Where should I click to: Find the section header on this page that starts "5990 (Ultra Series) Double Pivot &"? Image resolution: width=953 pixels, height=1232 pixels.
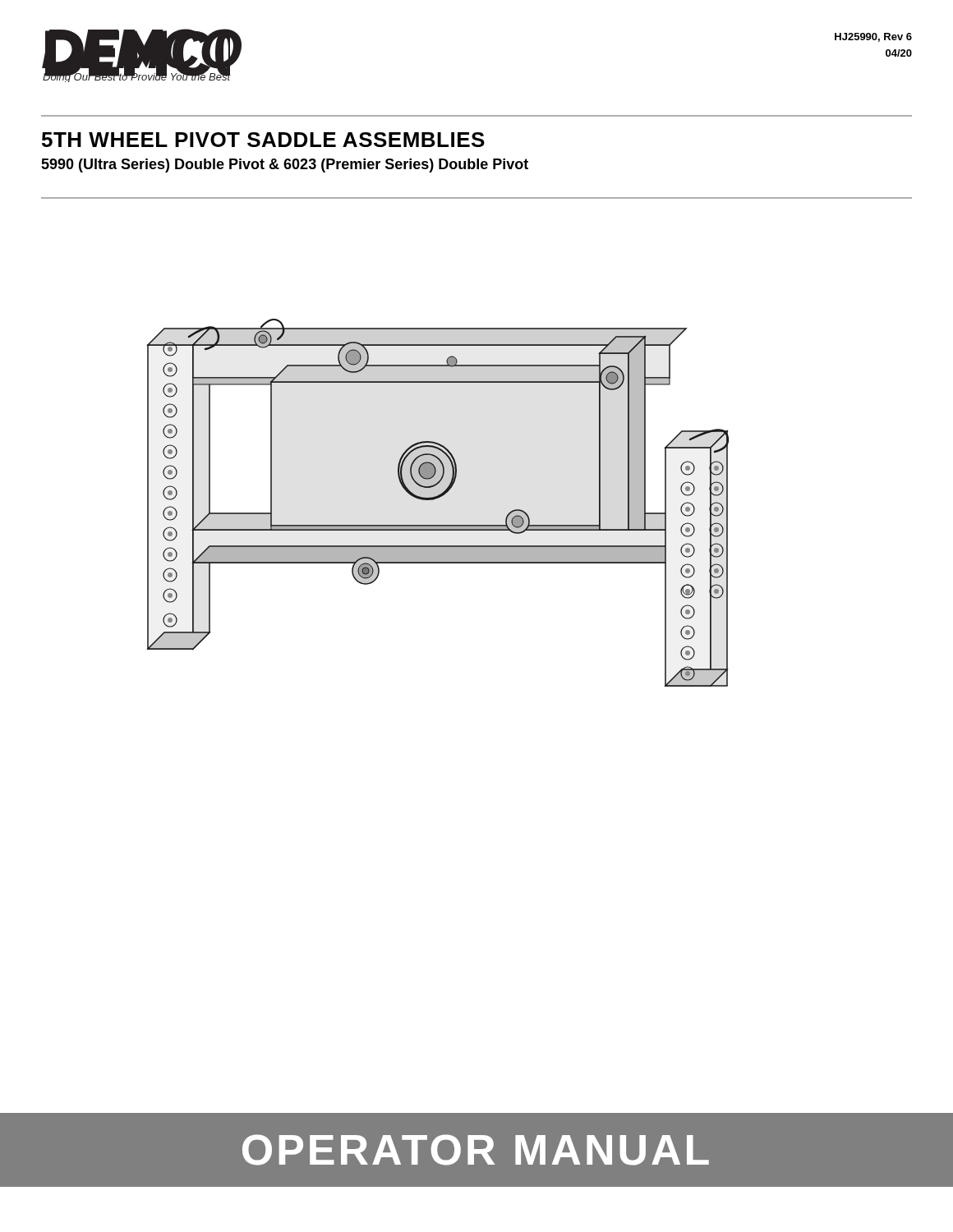(x=476, y=165)
